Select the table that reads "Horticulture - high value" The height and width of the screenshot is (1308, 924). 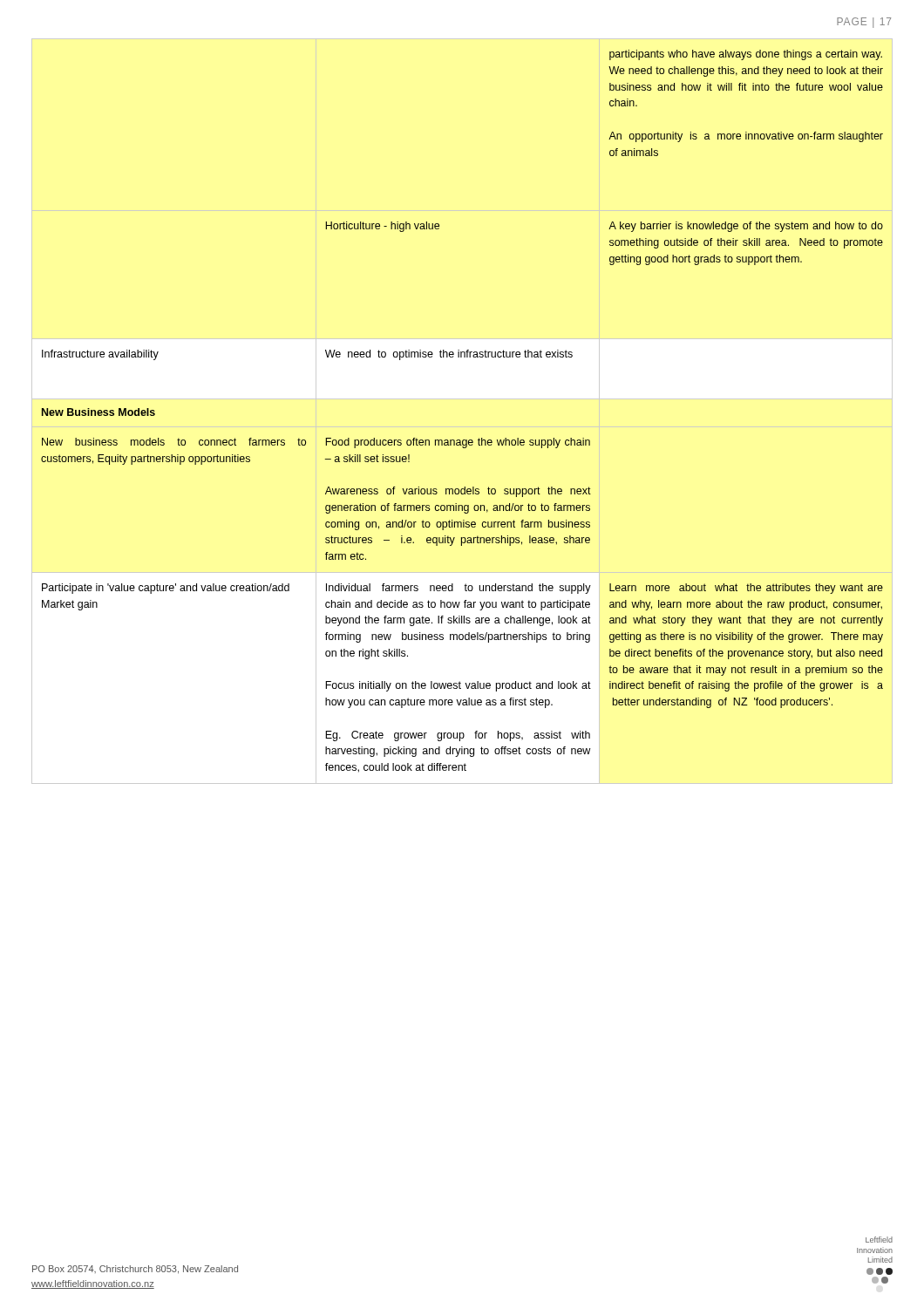[462, 411]
